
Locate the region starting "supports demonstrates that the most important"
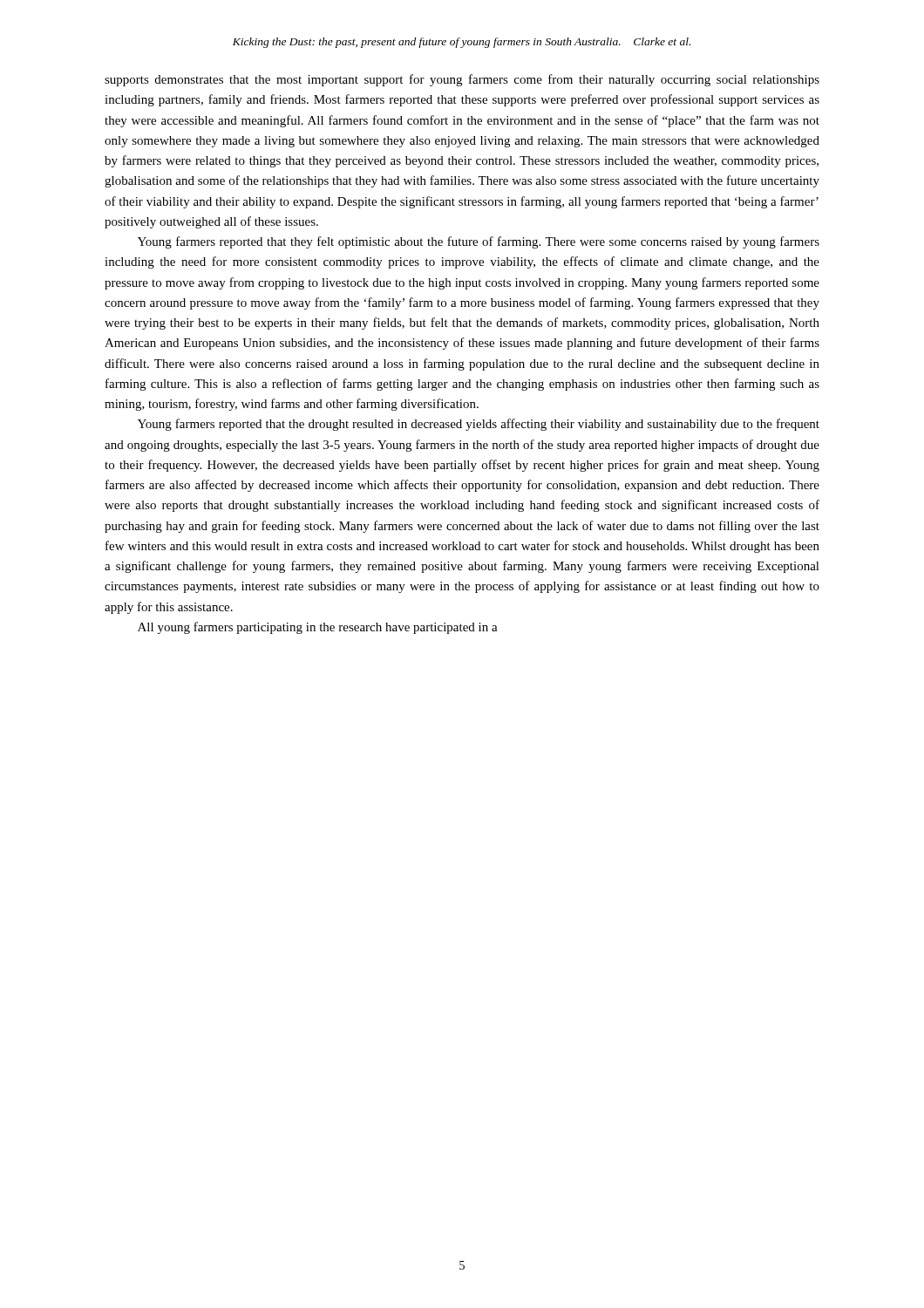pyautogui.click(x=462, y=151)
